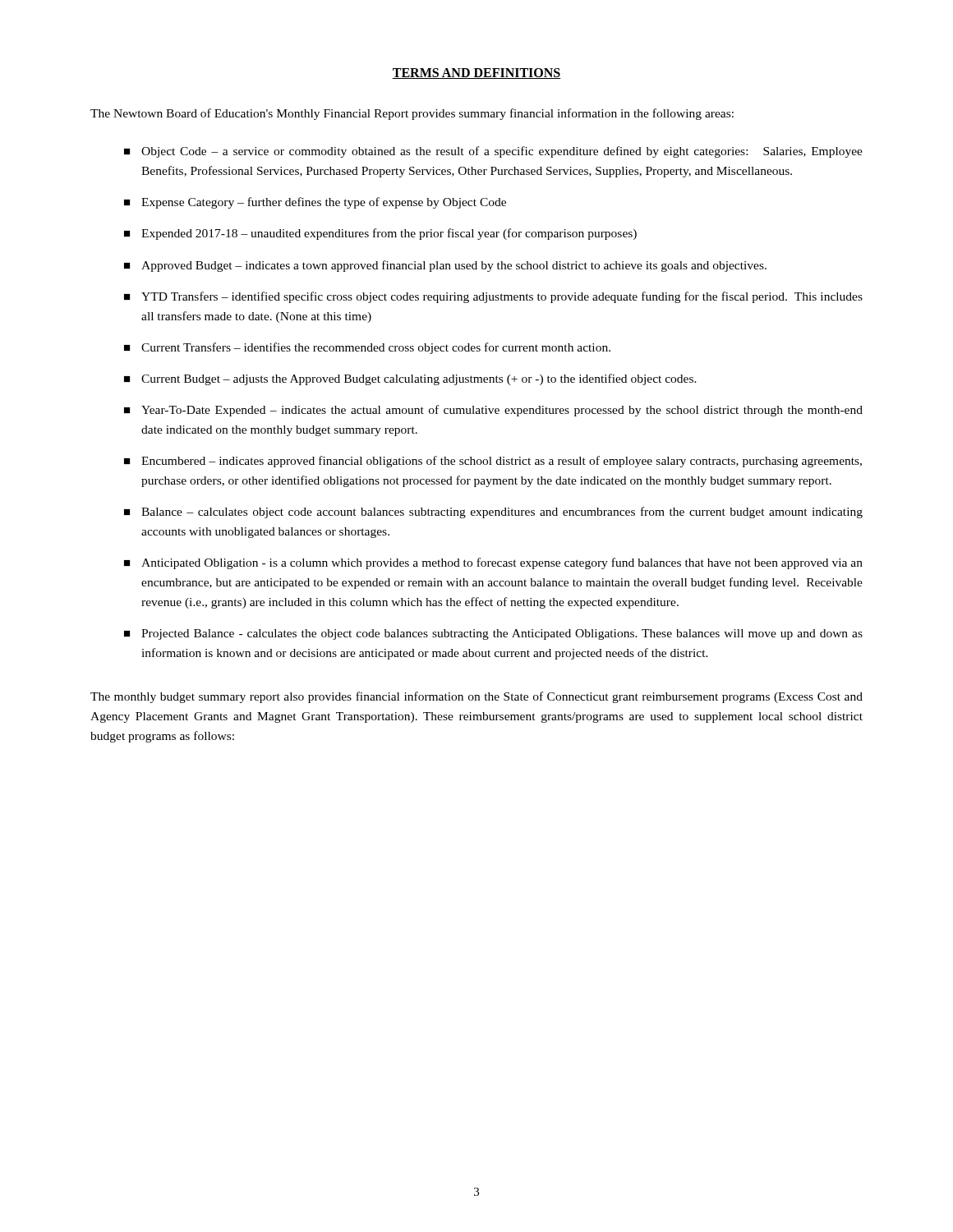Click the passage that begins "■ Current Transfers –"

coord(493,347)
